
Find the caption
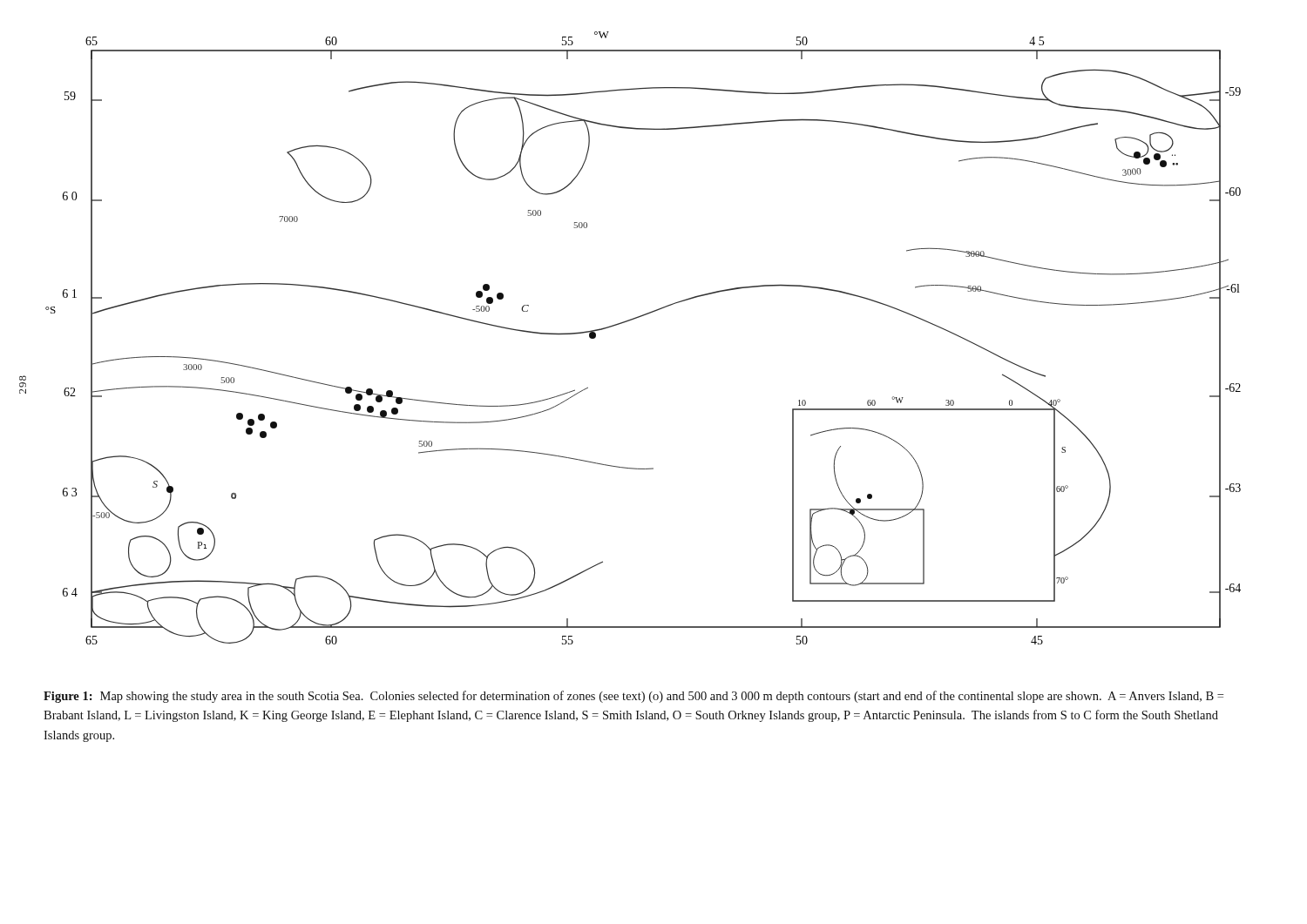634,714
